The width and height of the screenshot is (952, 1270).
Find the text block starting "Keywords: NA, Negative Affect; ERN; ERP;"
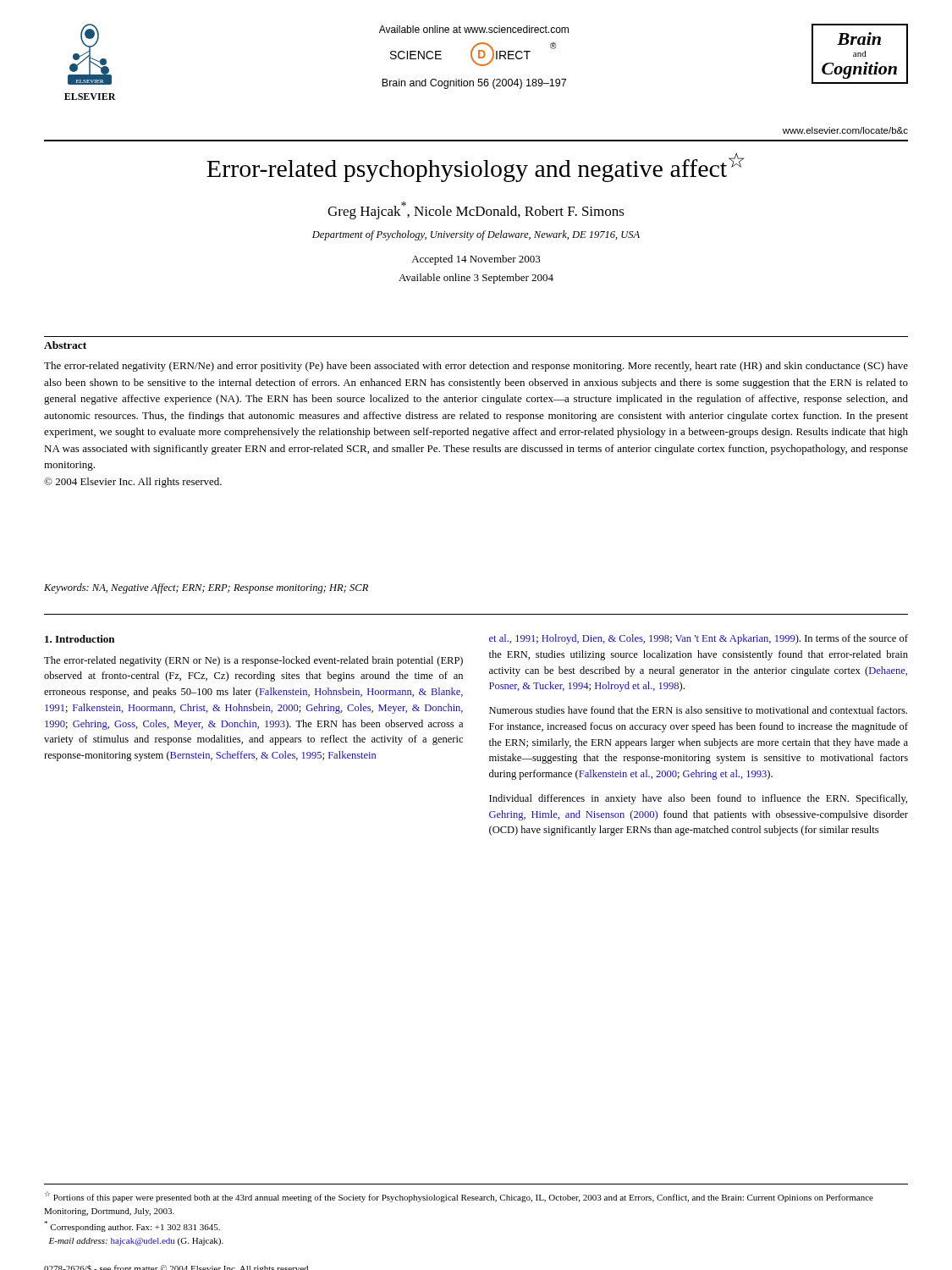[x=206, y=588]
